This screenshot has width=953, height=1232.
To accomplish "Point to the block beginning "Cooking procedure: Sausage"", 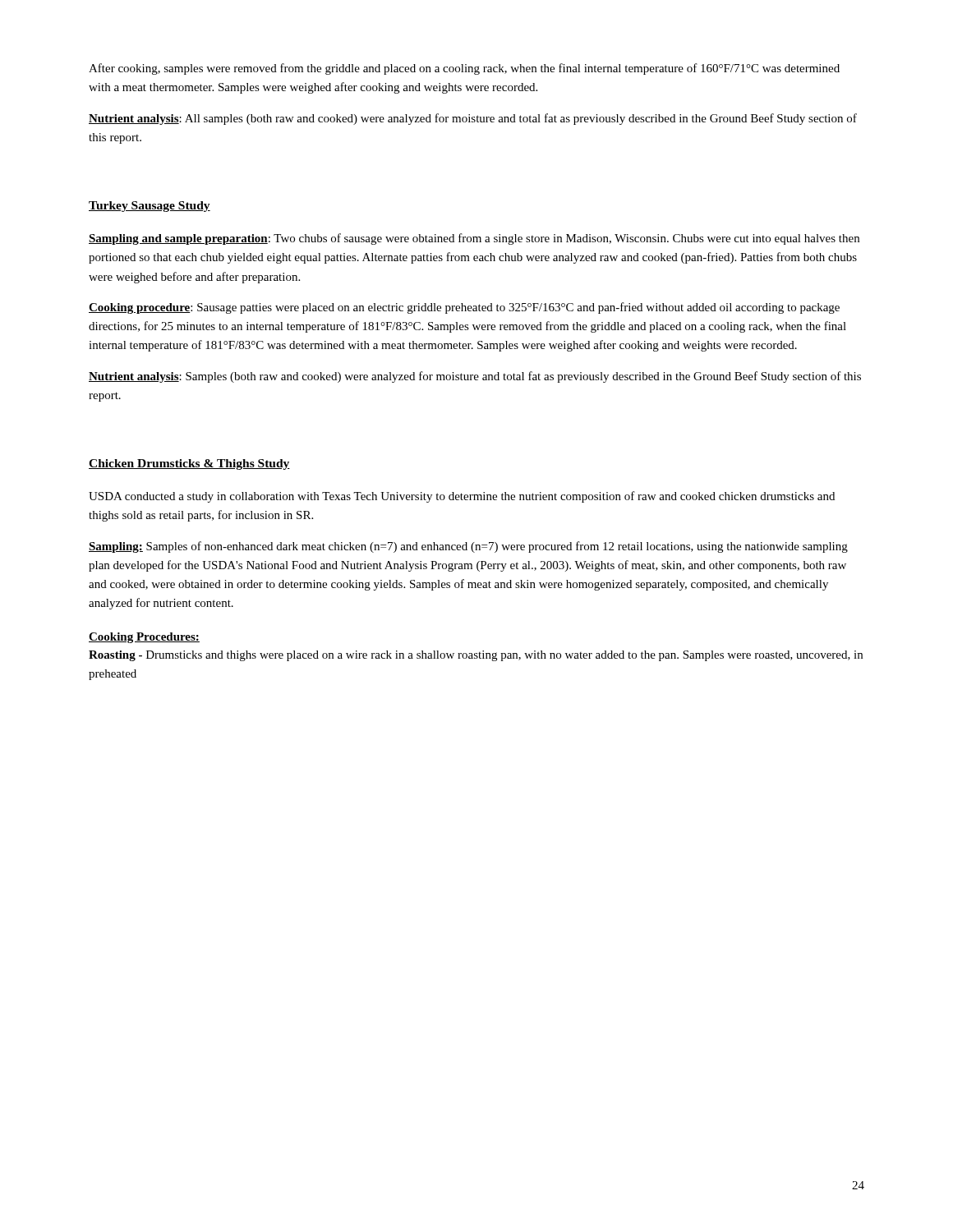I will click(x=468, y=326).
